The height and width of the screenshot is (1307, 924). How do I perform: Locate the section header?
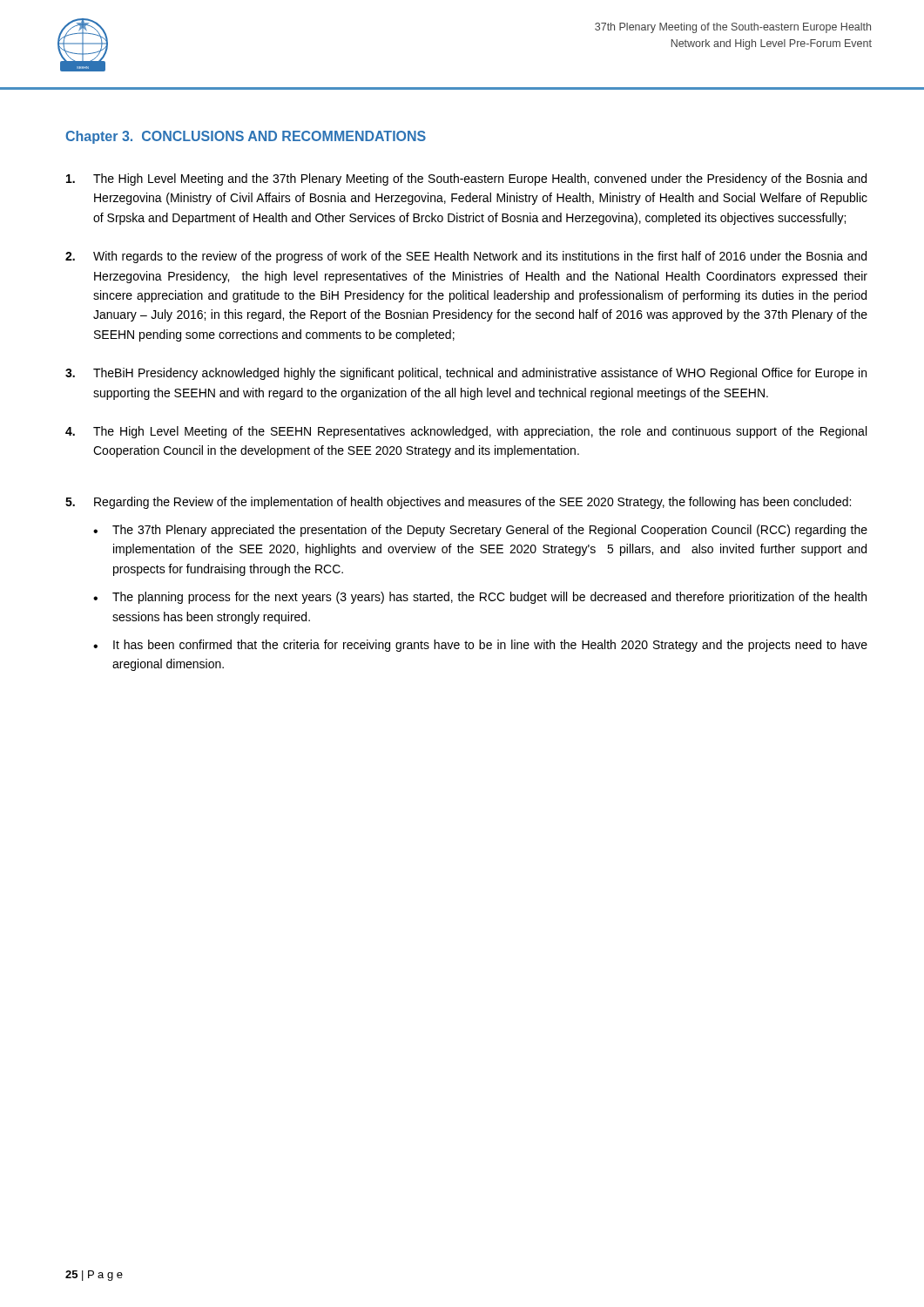pyautogui.click(x=246, y=136)
